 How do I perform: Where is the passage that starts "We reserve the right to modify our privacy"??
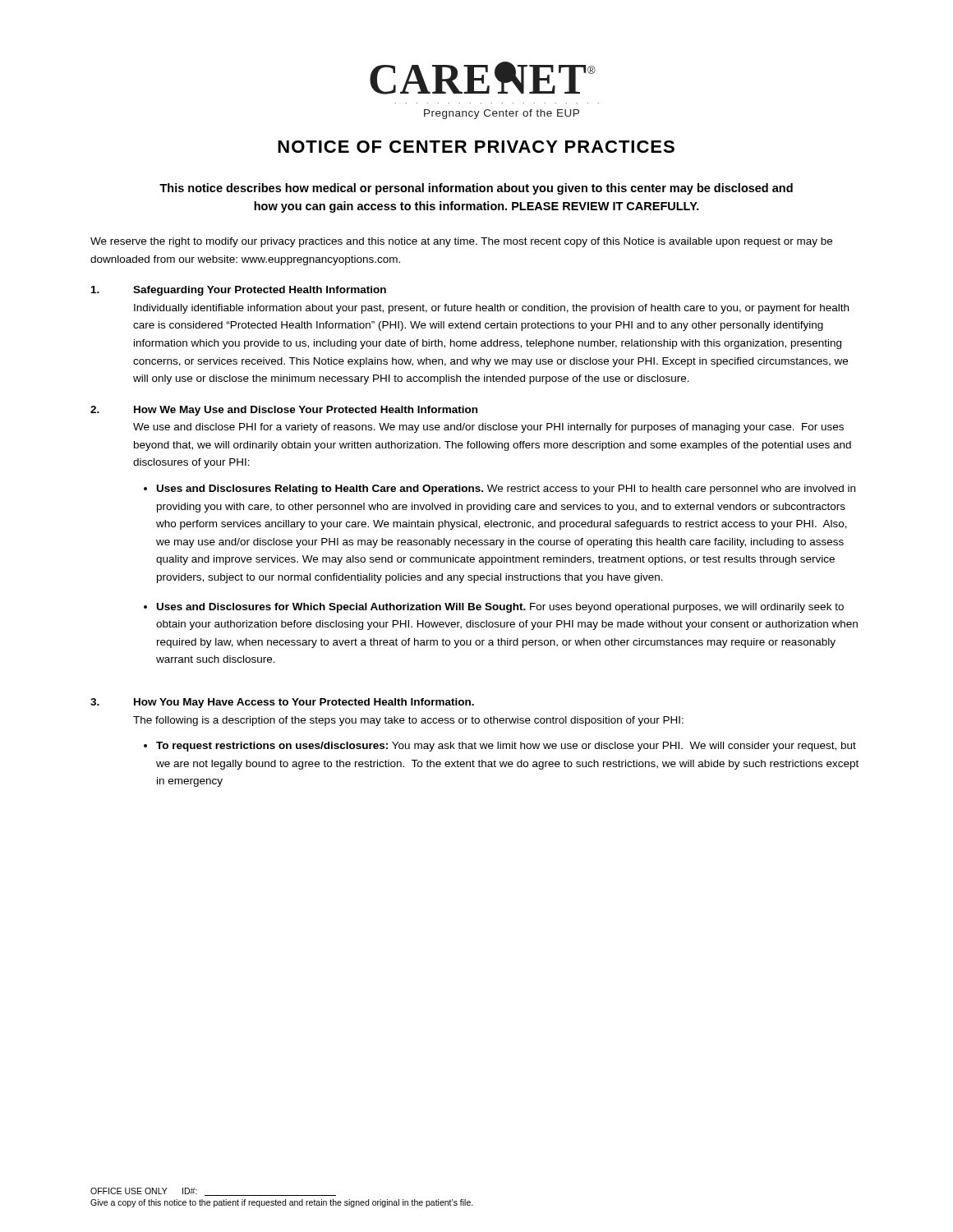(x=462, y=250)
